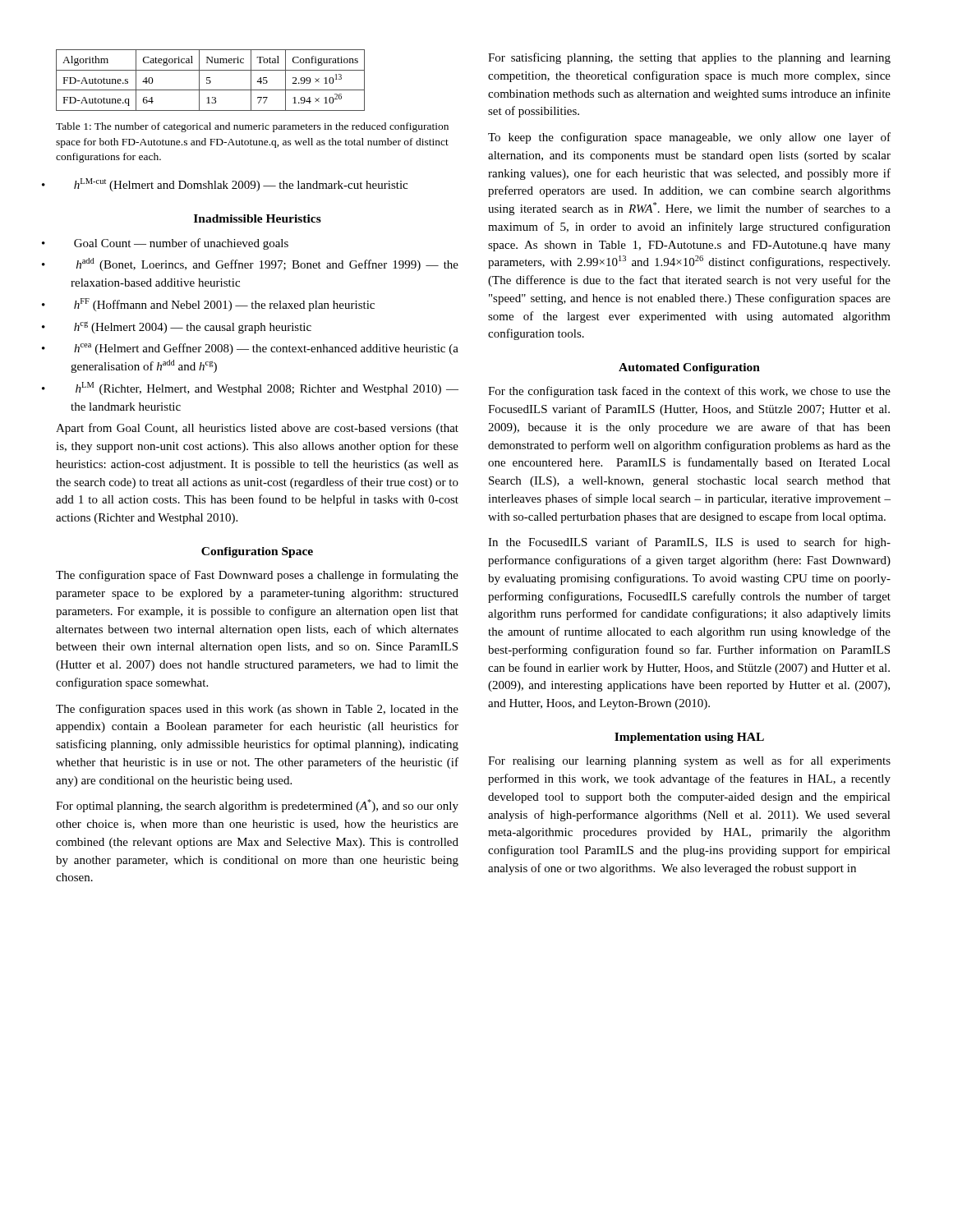This screenshot has width=953, height=1232.
Task: Find the text block starting "Table 1: The number of"
Action: click(252, 141)
